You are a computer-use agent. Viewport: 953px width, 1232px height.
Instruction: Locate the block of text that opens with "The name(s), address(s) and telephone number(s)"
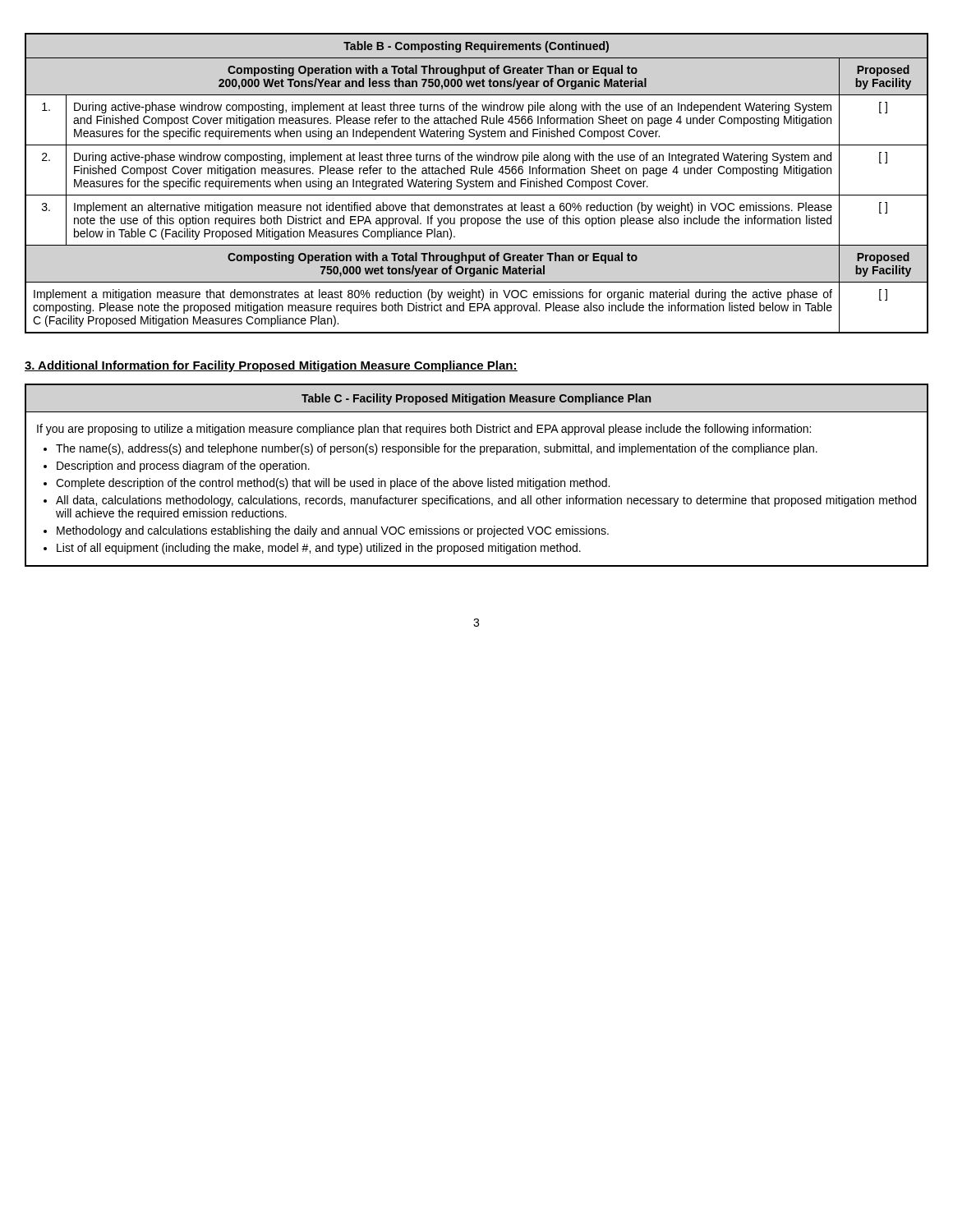pos(437,448)
